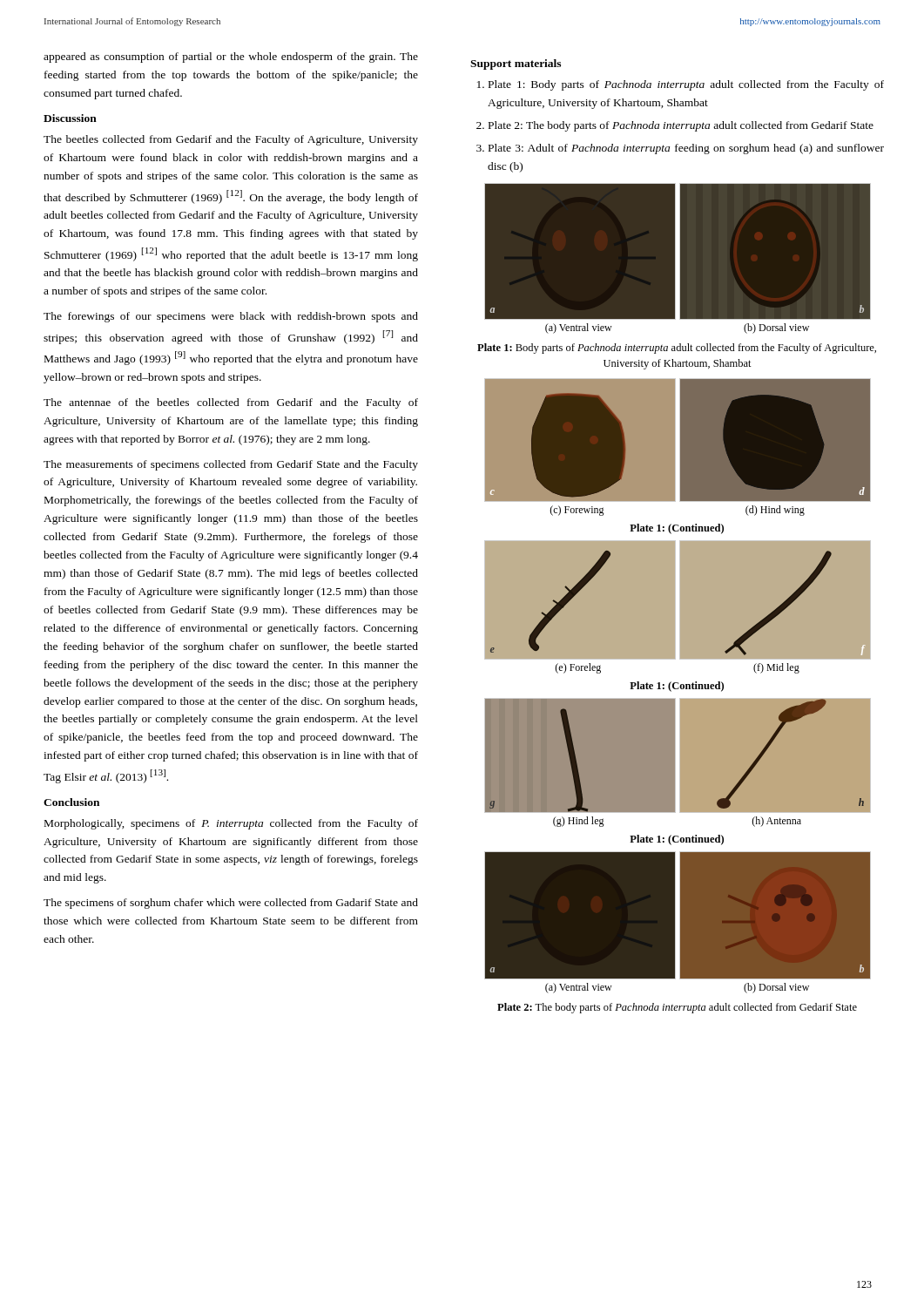Viewport: 924px width, 1307px height.
Task: Find the list item with the text "Plate 1: Body parts of Pachnoda interrupta adult"
Action: [x=686, y=93]
